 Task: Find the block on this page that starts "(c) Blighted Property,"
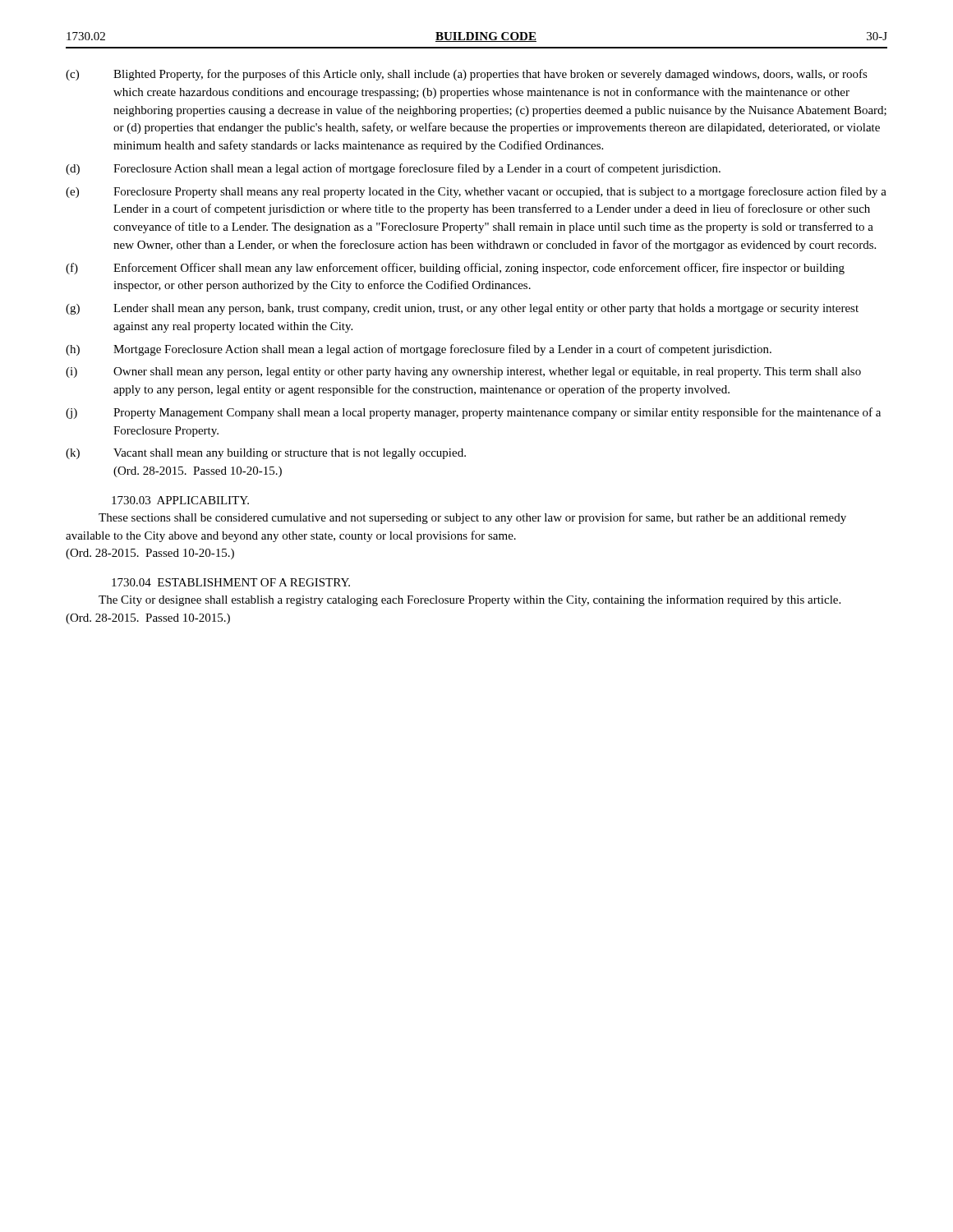point(476,110)
